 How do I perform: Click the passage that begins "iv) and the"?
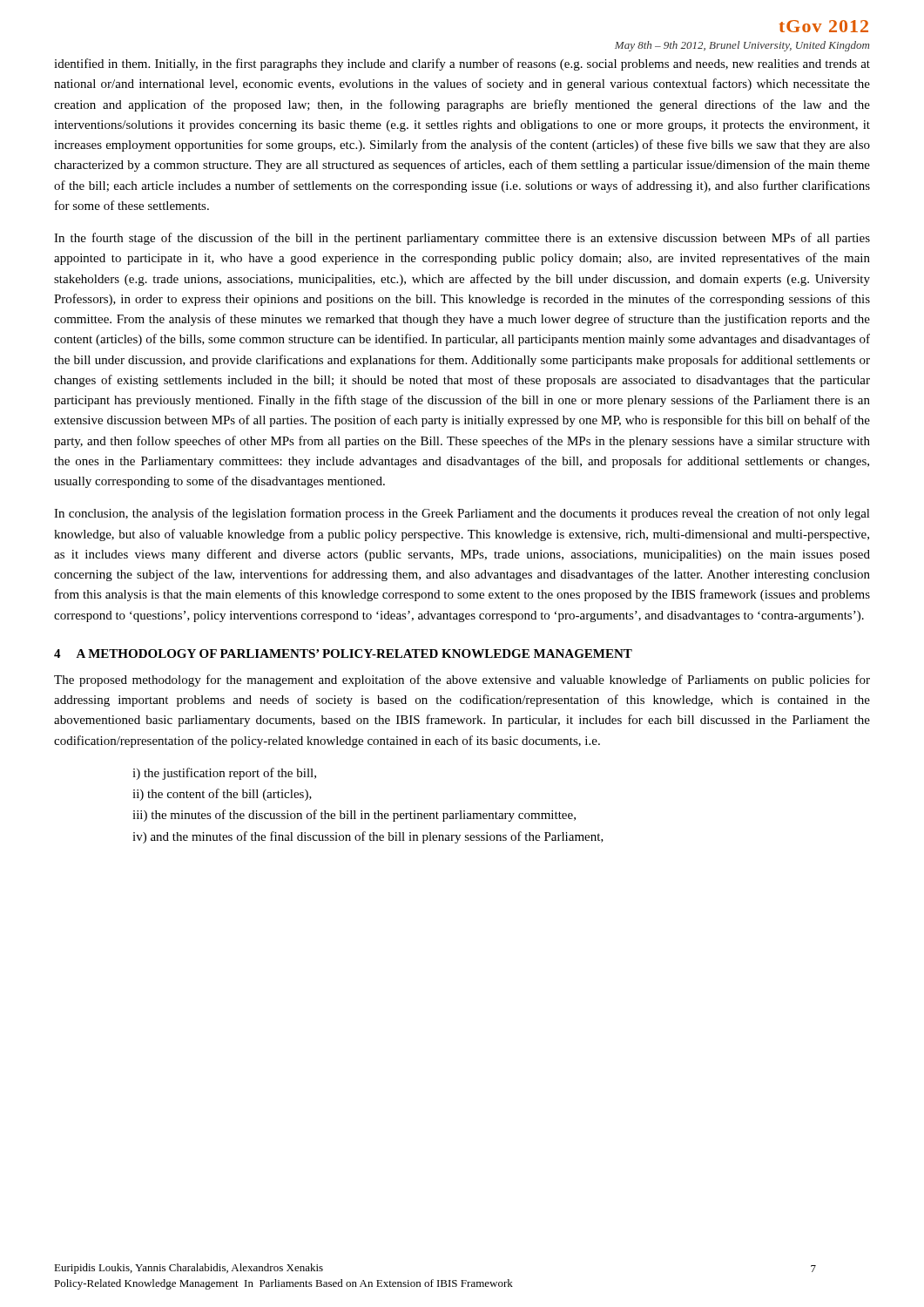(x=368, y=836)
